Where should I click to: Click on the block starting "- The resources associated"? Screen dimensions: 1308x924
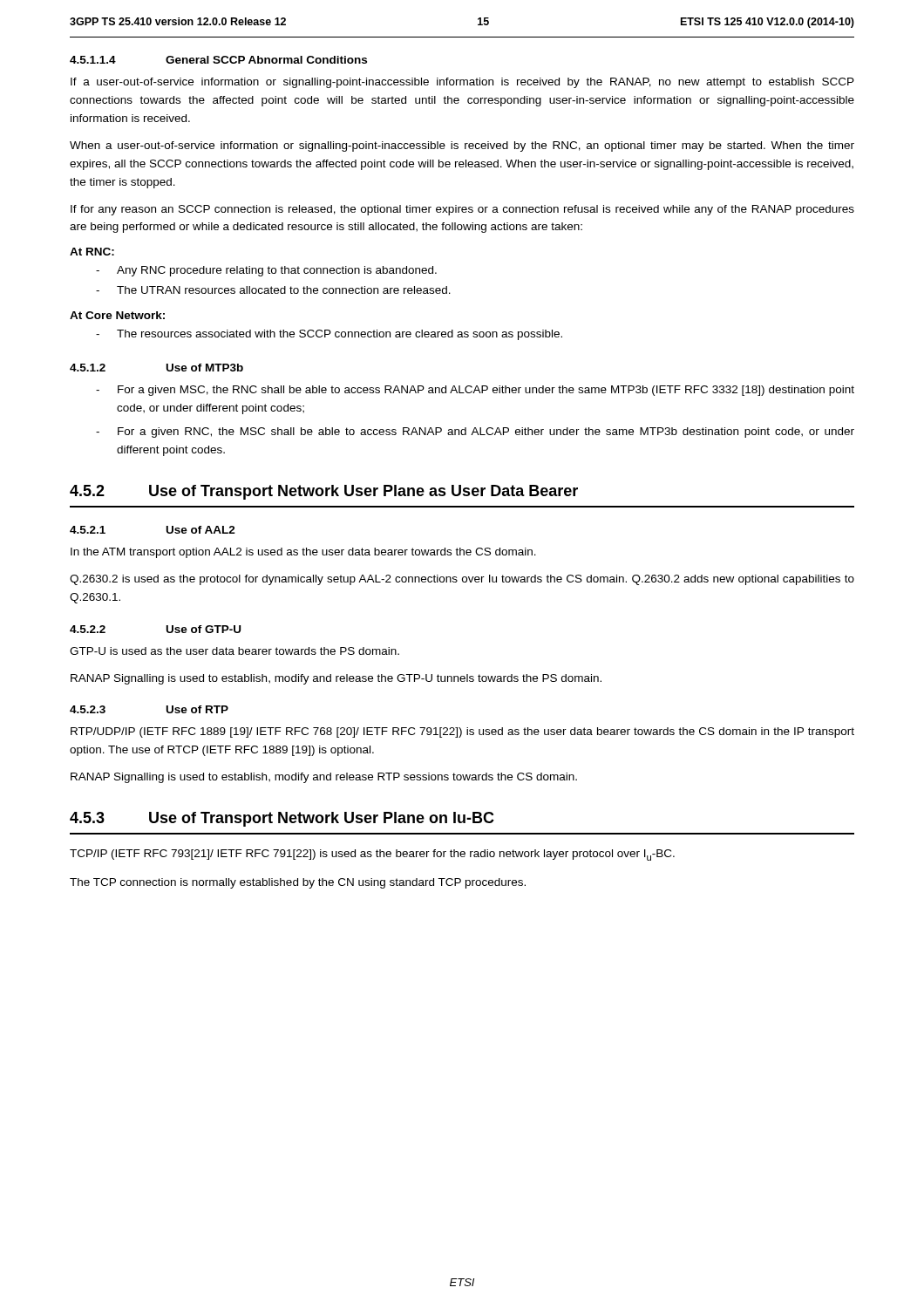click(x=330, y=335)
